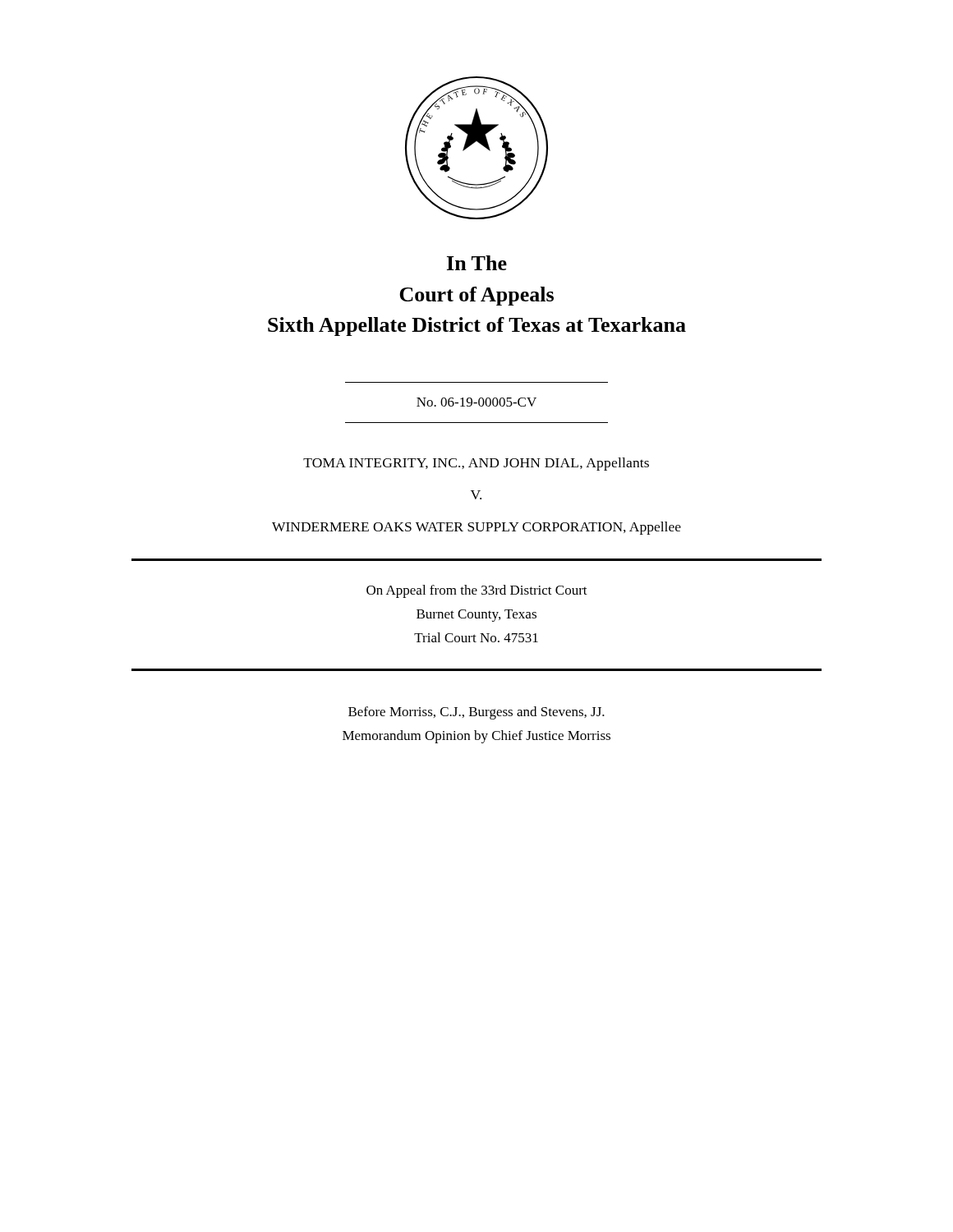The height and width of the screenshot is (1232, 953).
Task: Point to the block beginning "Before Morriss, C.J., Burgess and Stevens,"
Action: 476,723
